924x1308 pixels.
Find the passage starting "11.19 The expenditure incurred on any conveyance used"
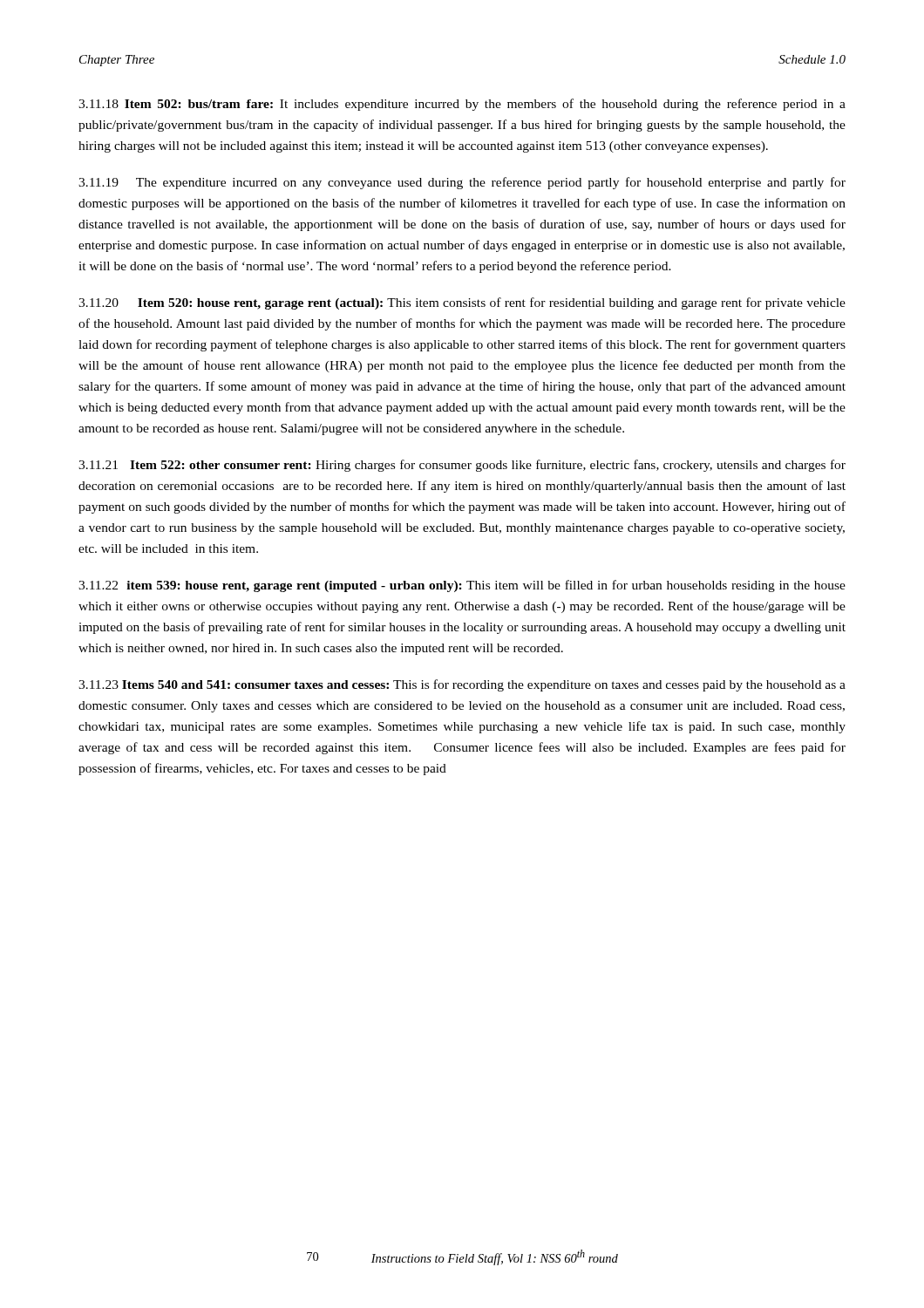(462, 224)
